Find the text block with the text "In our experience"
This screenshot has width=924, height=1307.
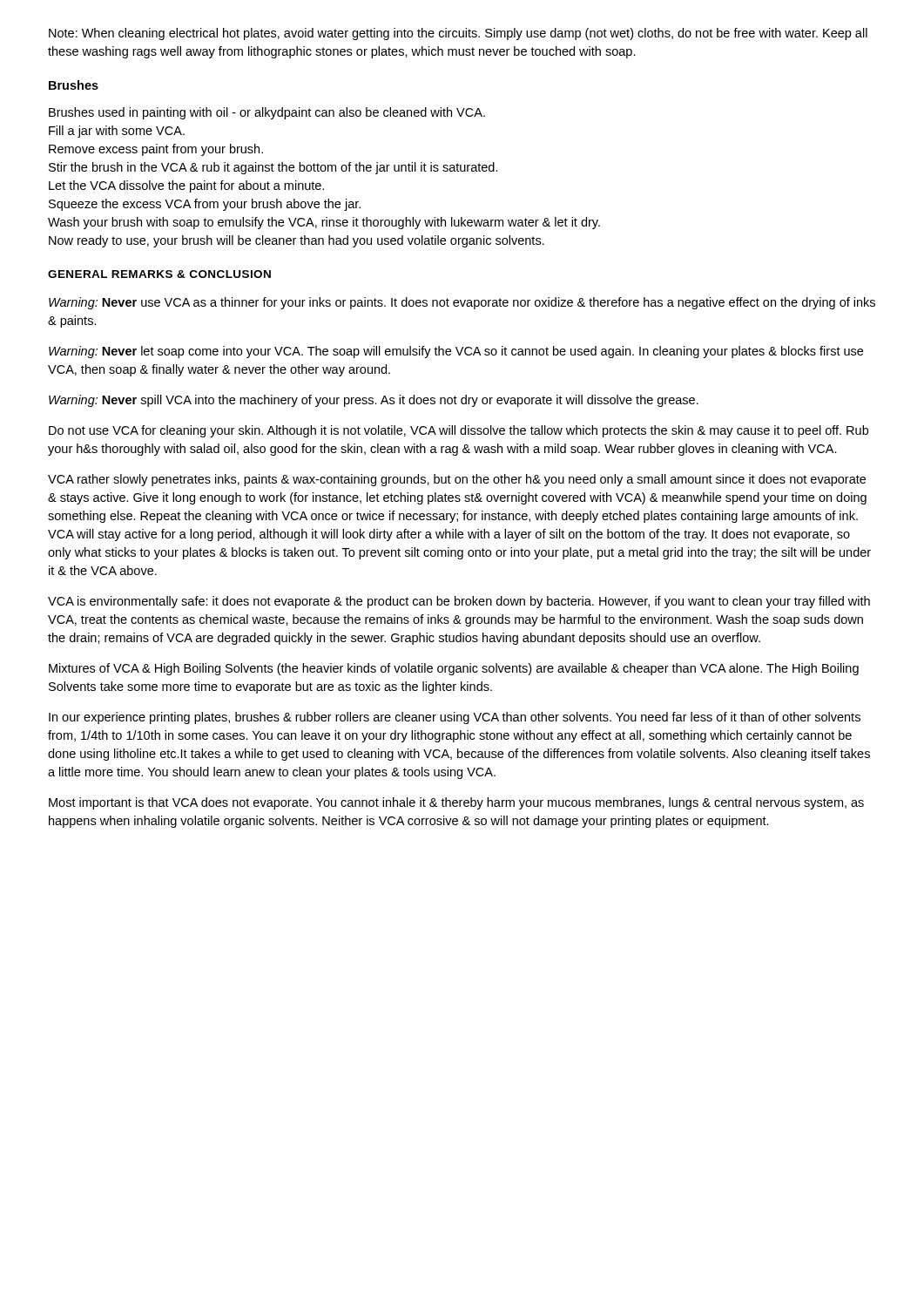462,745
